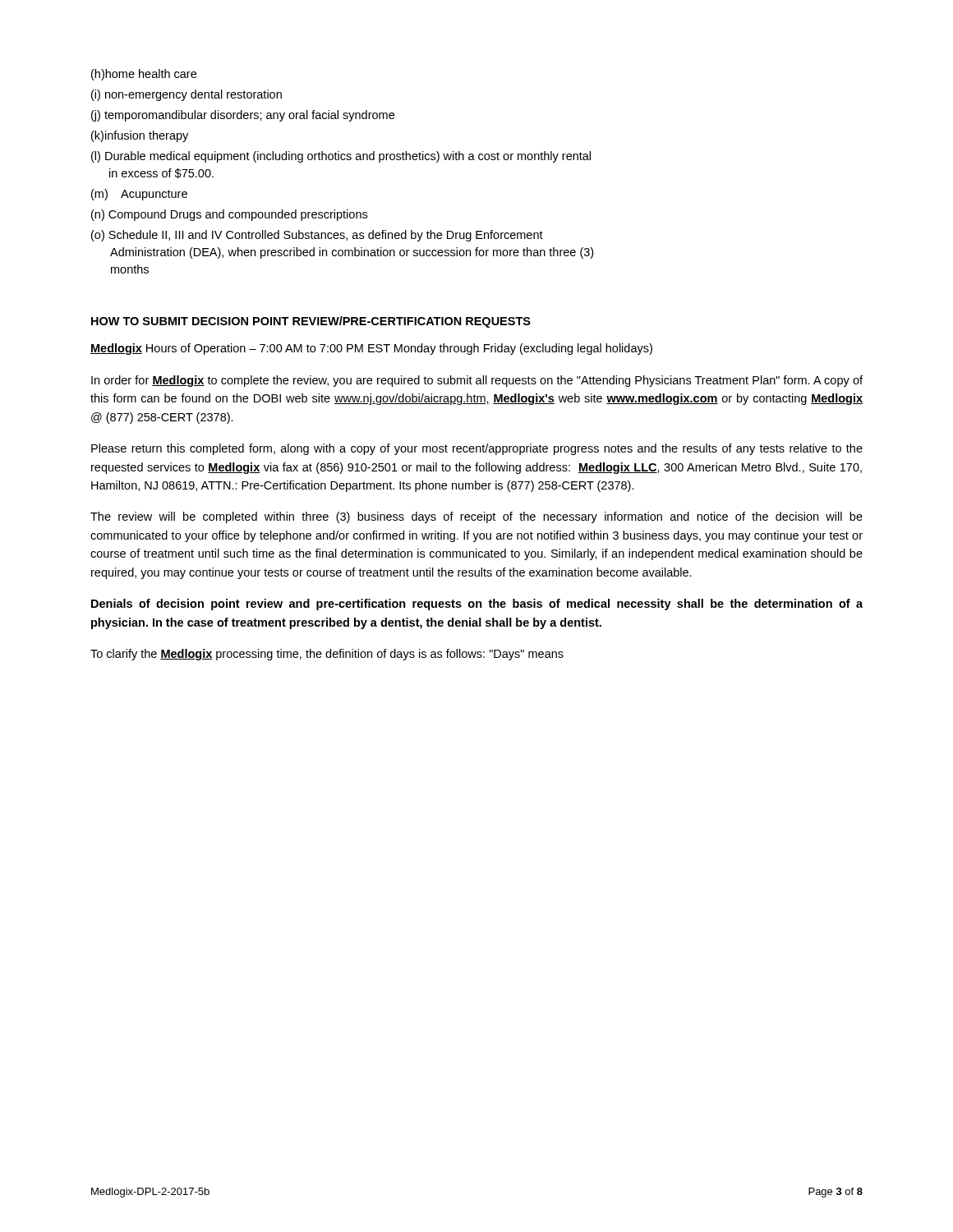953x1232 pixels.
Task: Locate the list item that says "(j) temporomandibular disorders; any oral facial syndrome"
Action: 243,115
